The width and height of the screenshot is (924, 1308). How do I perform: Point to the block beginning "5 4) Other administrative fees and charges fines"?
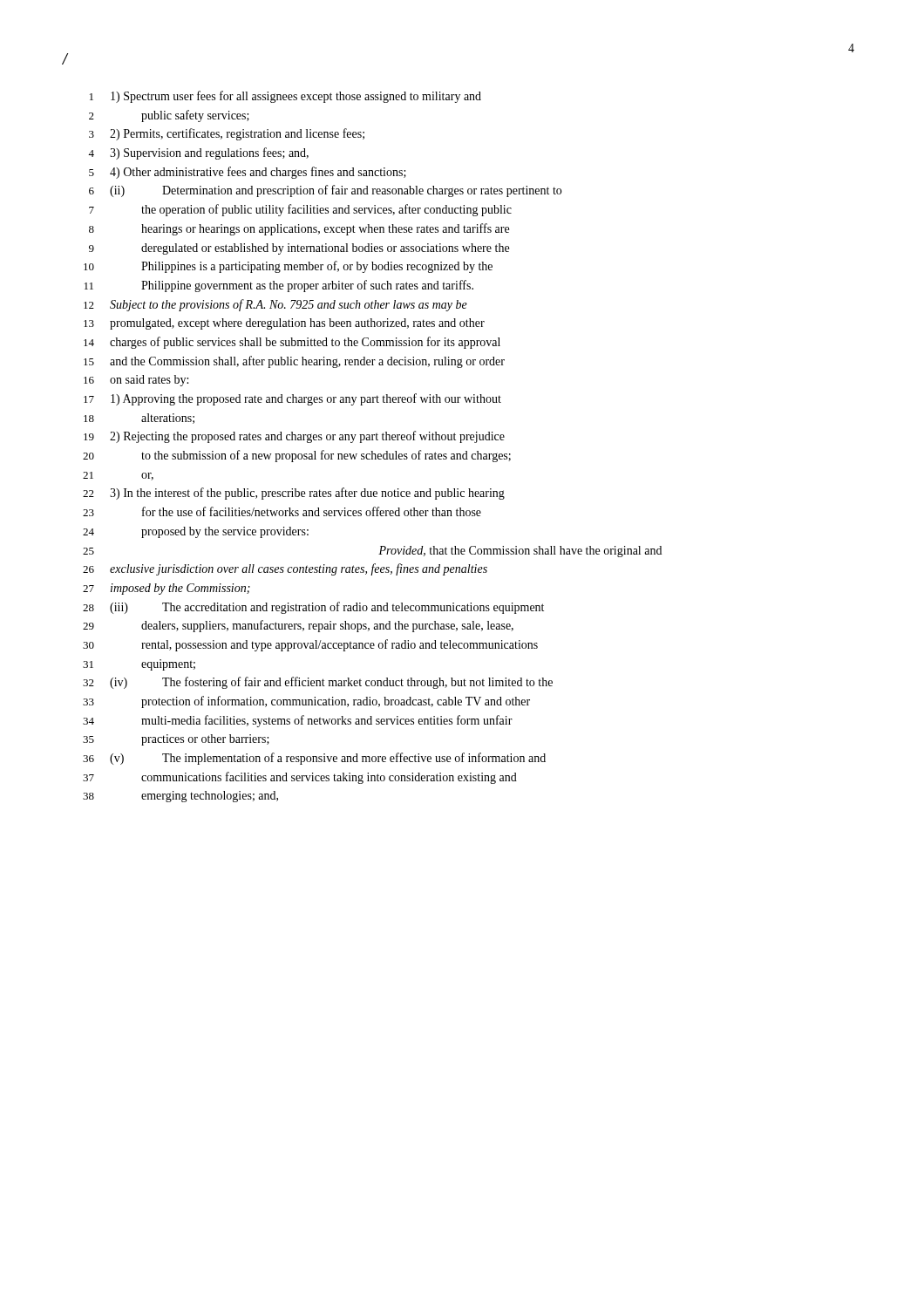tap(248, 173)
